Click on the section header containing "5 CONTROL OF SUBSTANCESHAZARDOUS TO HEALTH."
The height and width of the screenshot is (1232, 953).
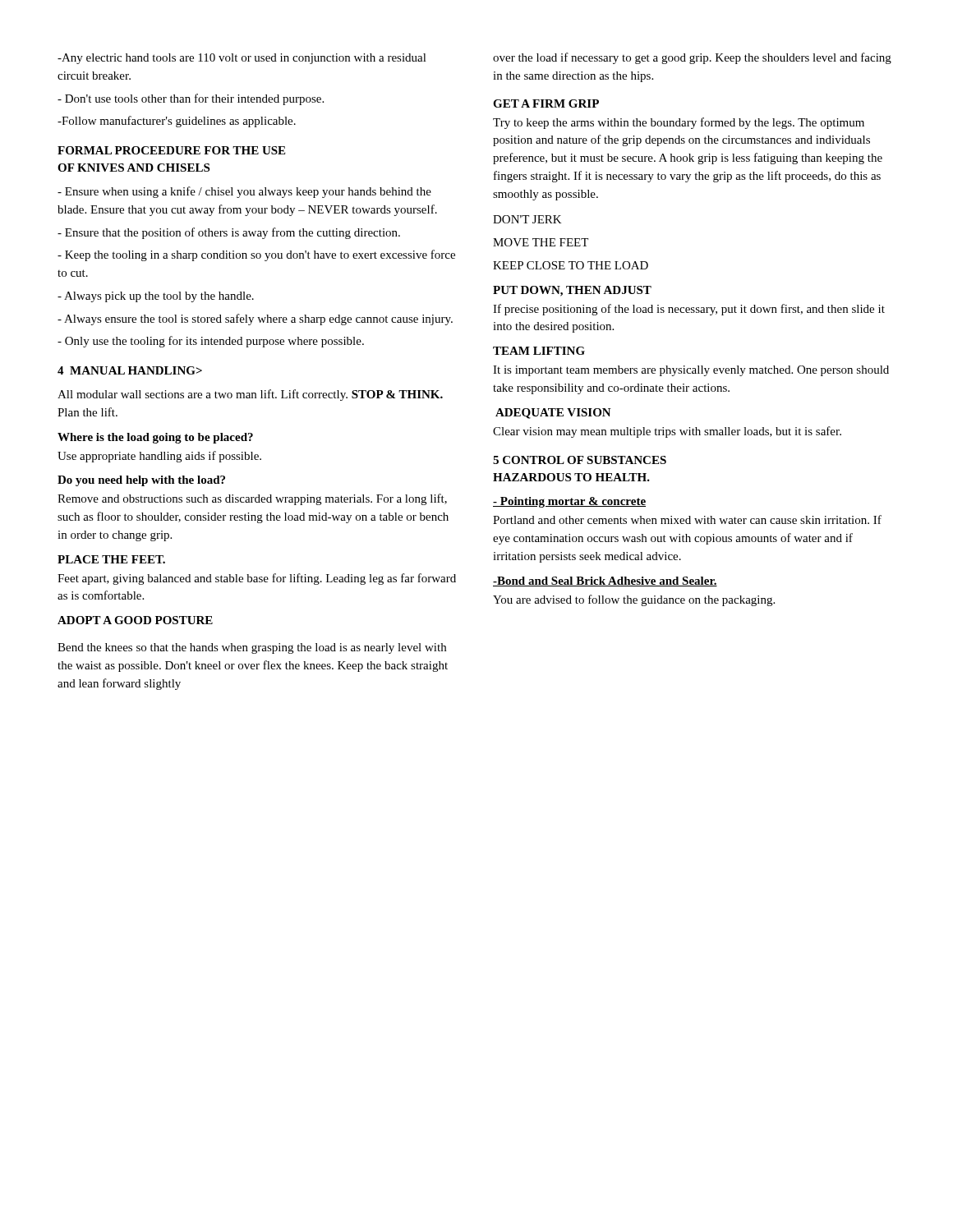pyautogui.click(x=580, y=469)
